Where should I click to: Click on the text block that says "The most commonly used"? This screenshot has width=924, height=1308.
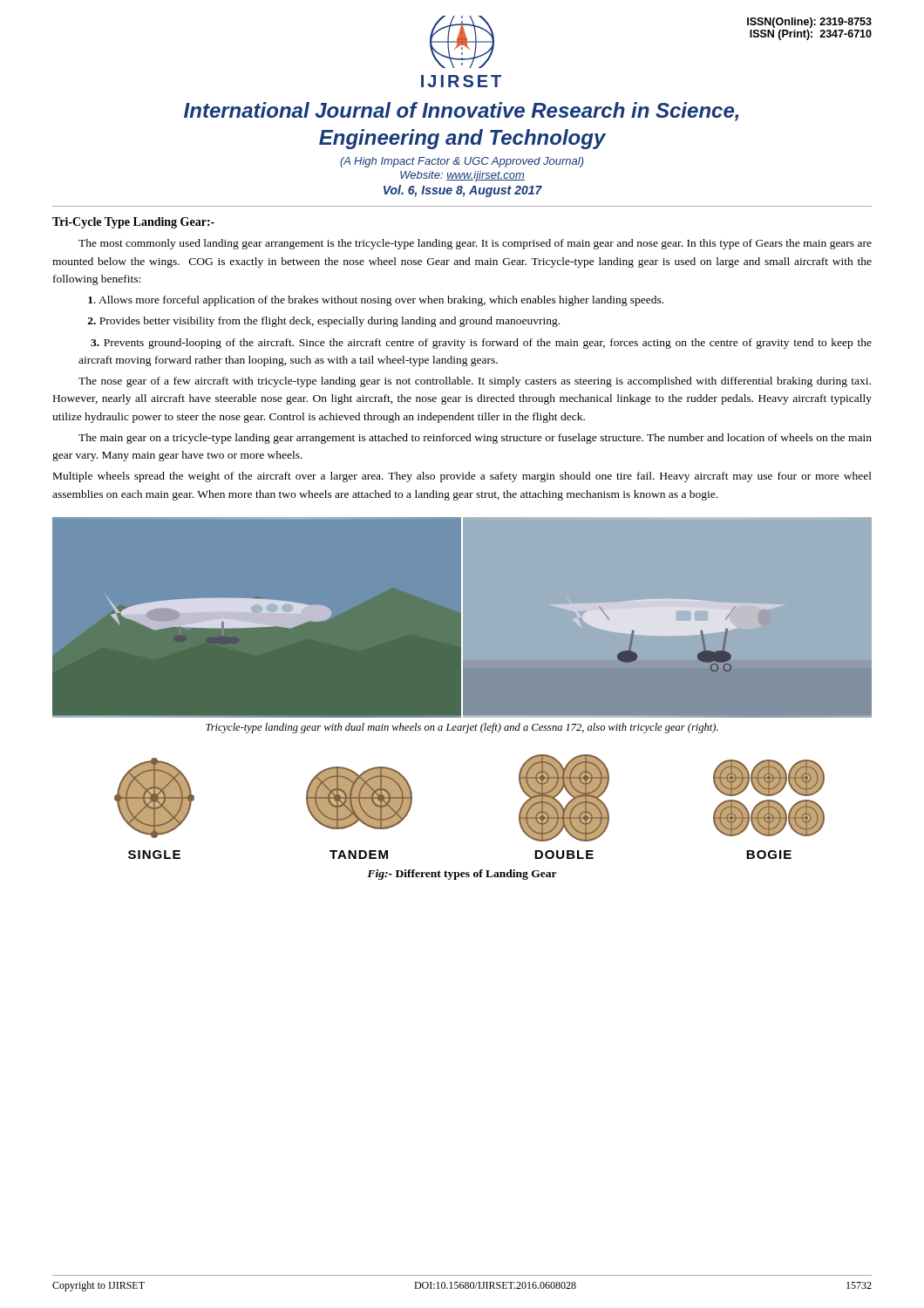[x=462, y=261]
